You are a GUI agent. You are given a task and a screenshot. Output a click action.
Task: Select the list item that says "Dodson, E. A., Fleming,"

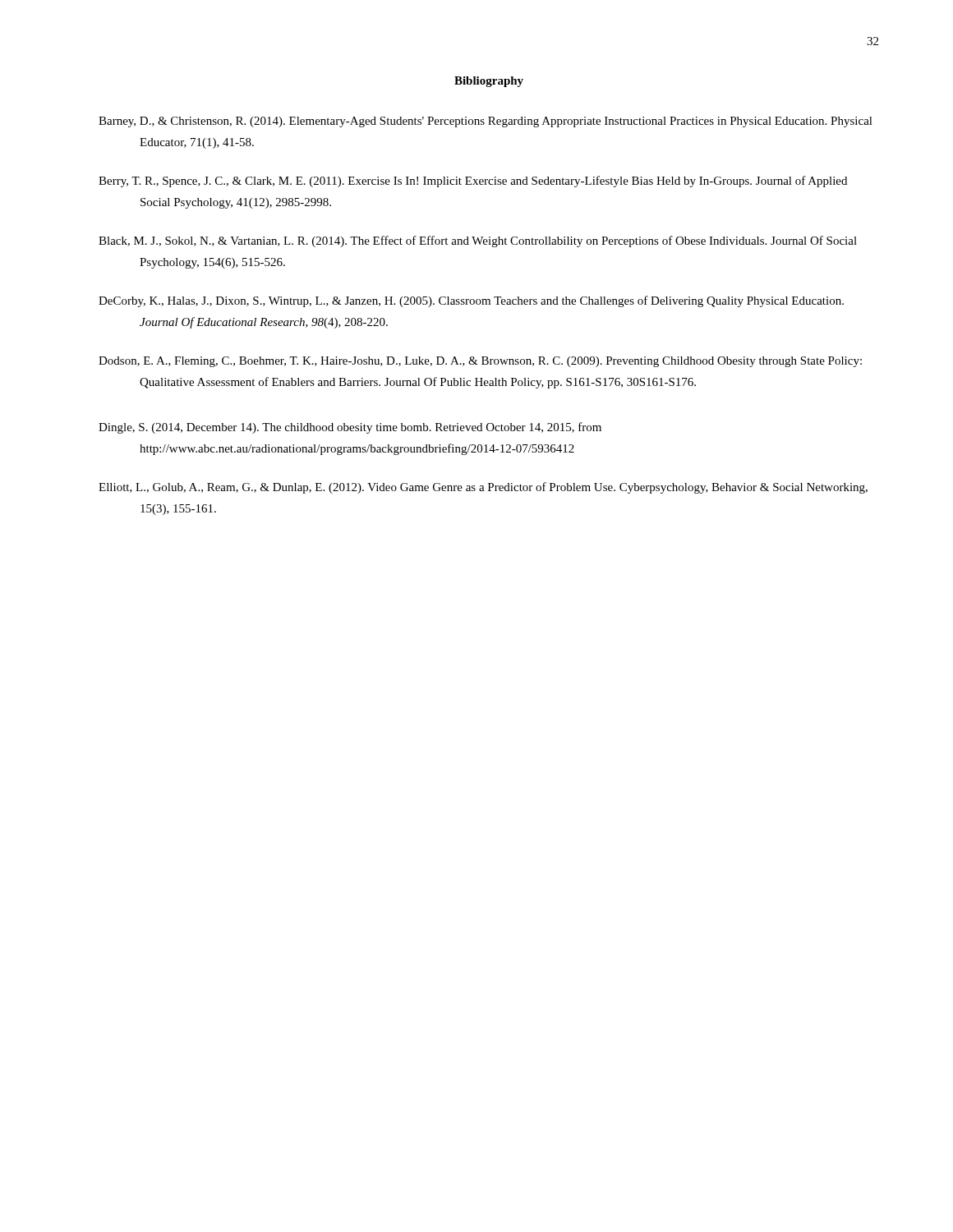point(489,372)
